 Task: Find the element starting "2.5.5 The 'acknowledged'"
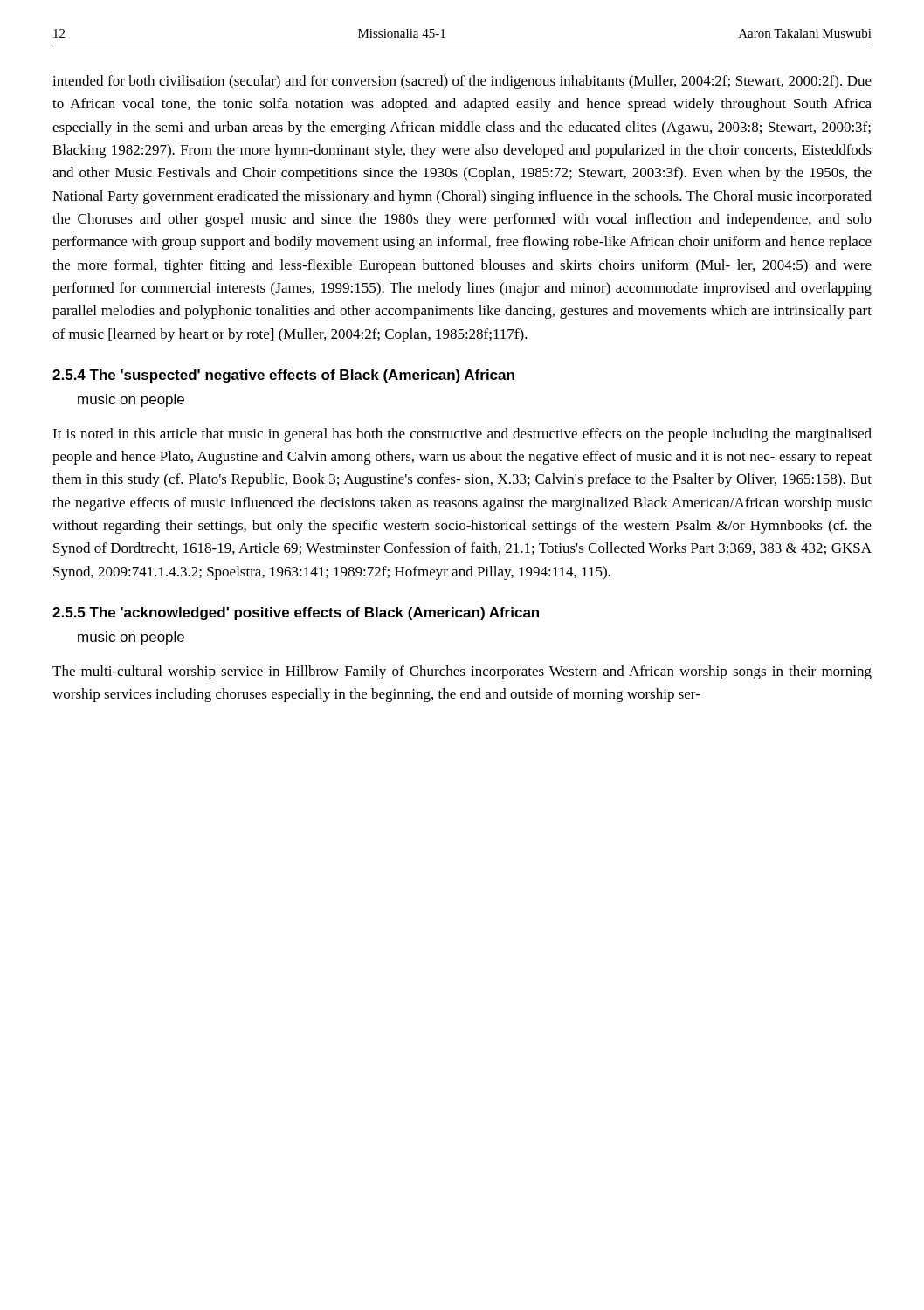point(296,613)
